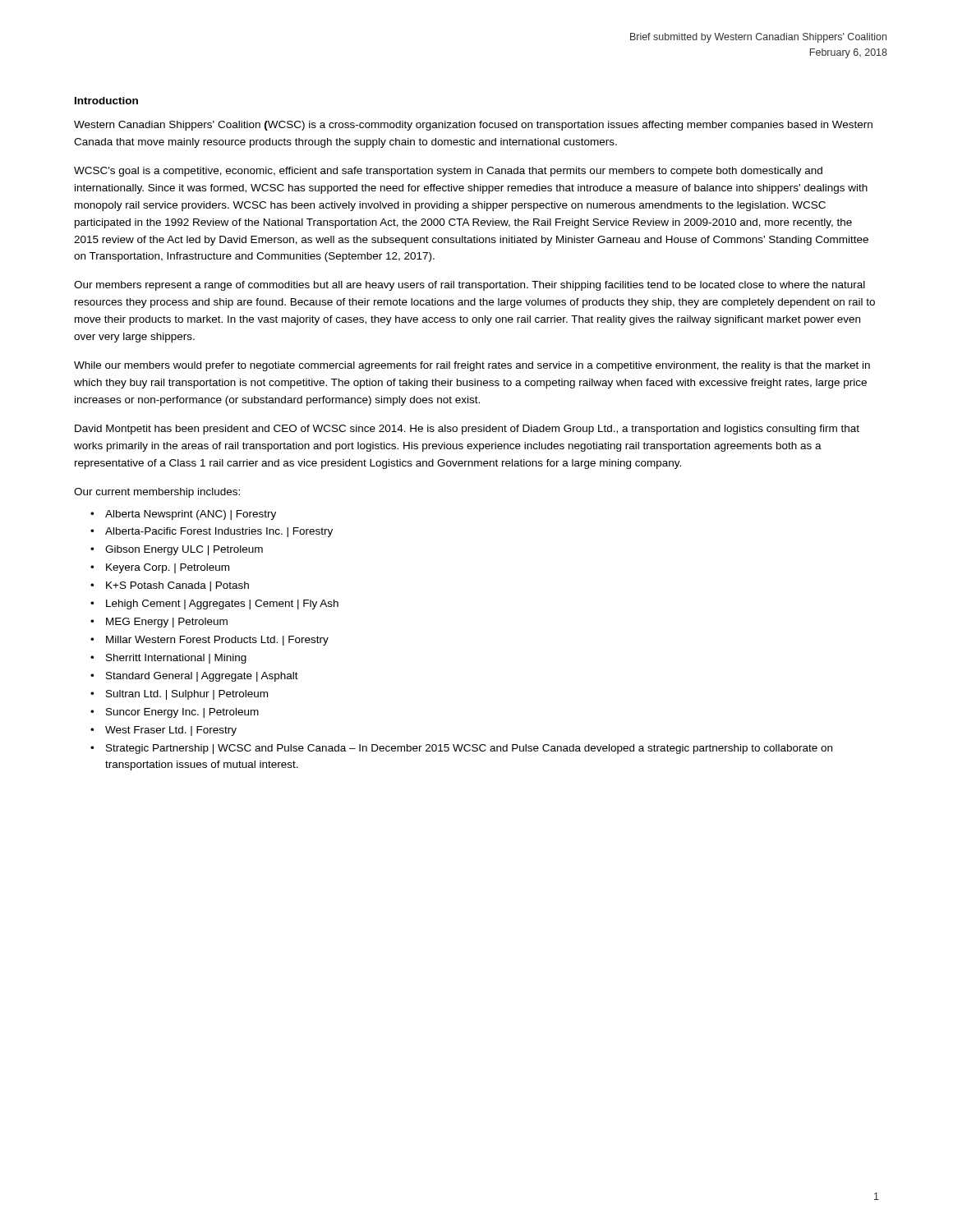Find the list item that reads "• Sherritt International |"
953x1232 pixels.
[169, 658]
